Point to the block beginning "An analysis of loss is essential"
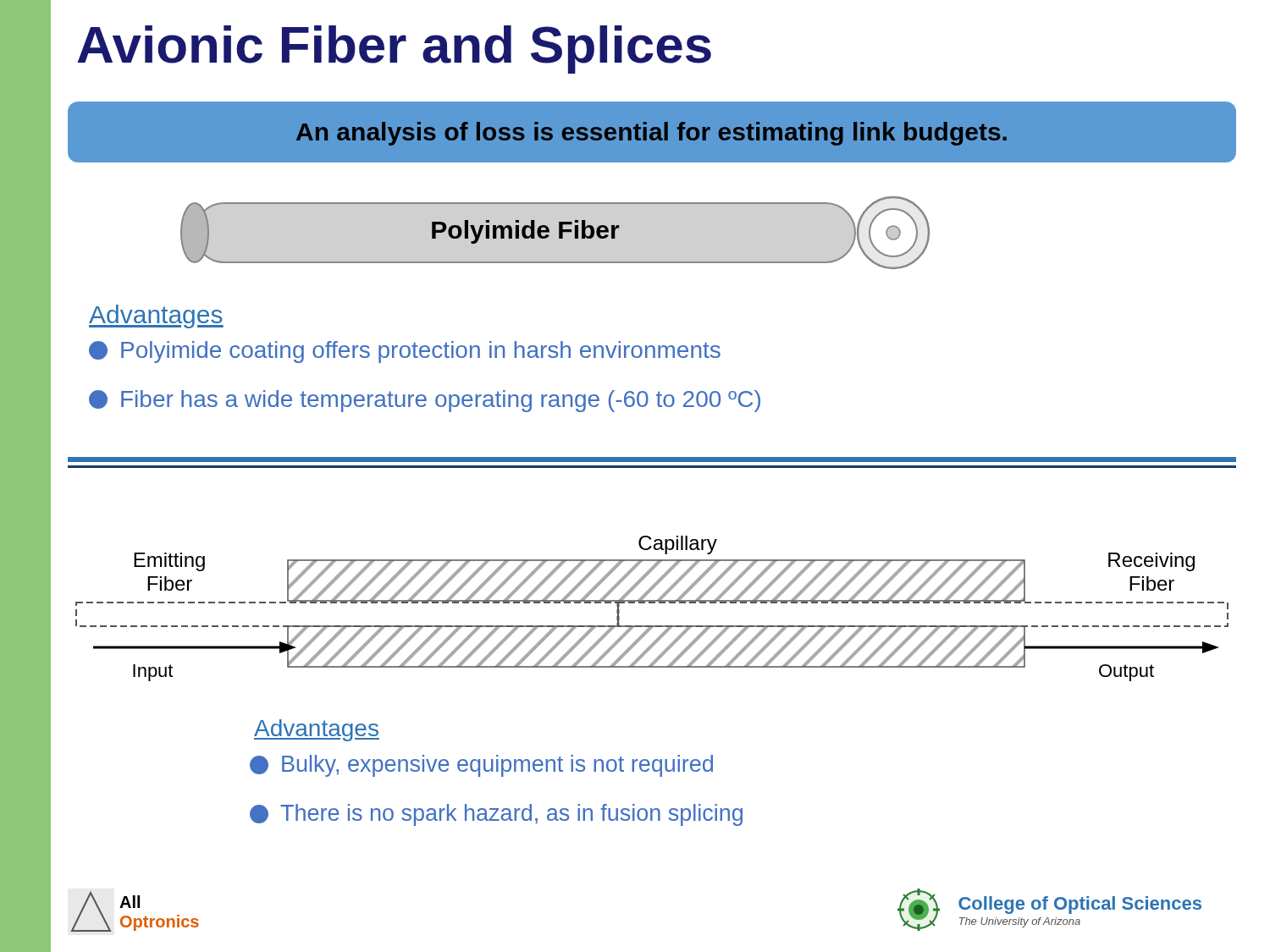The height and width of the screenshot is (952, 1270). pyautogui.click(x=652, y=132)
